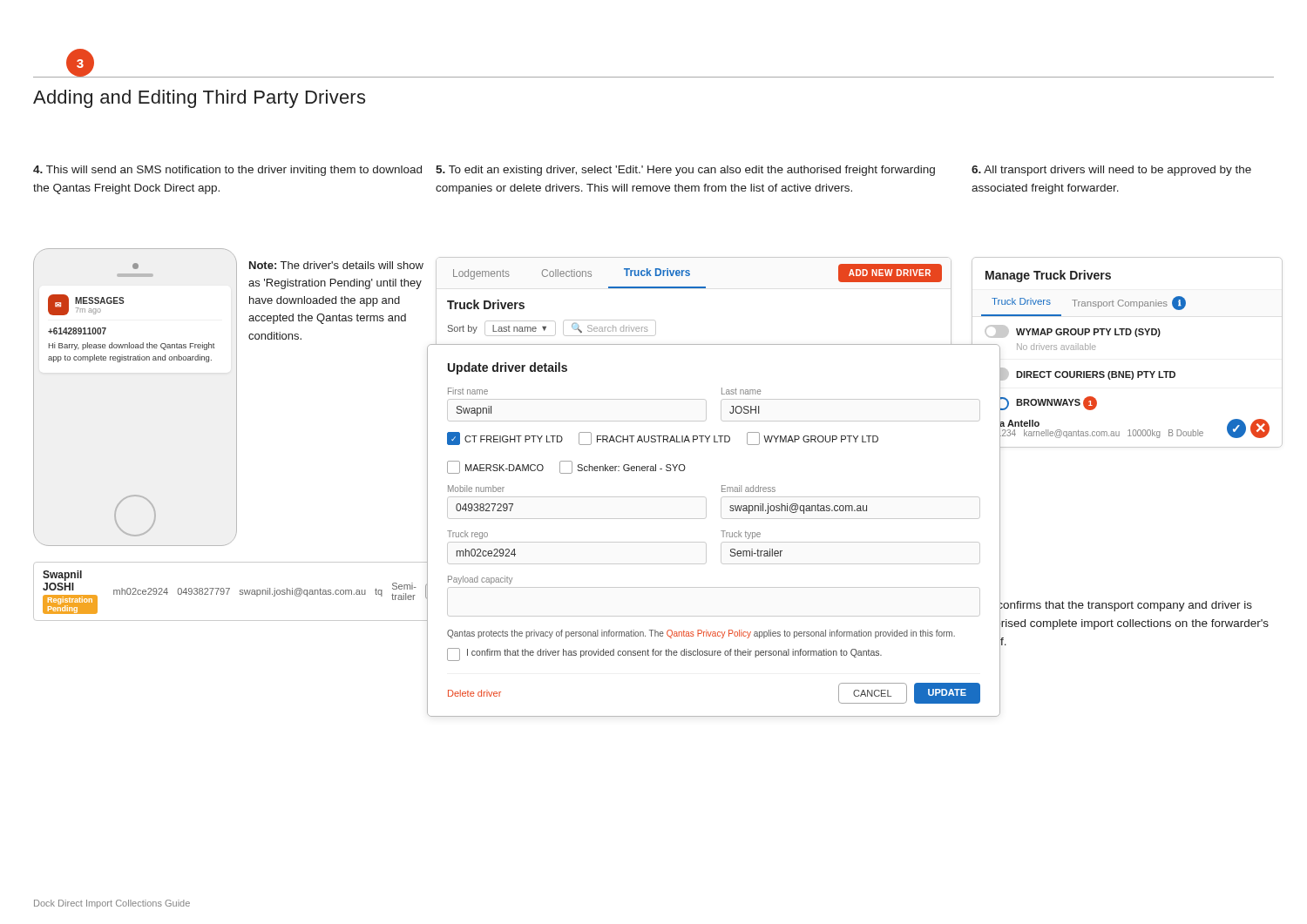Screen dimensions: 924x1307
Task: Find the block on this page that starts "To edit an existing driver, select"
Action: point(686,178)
